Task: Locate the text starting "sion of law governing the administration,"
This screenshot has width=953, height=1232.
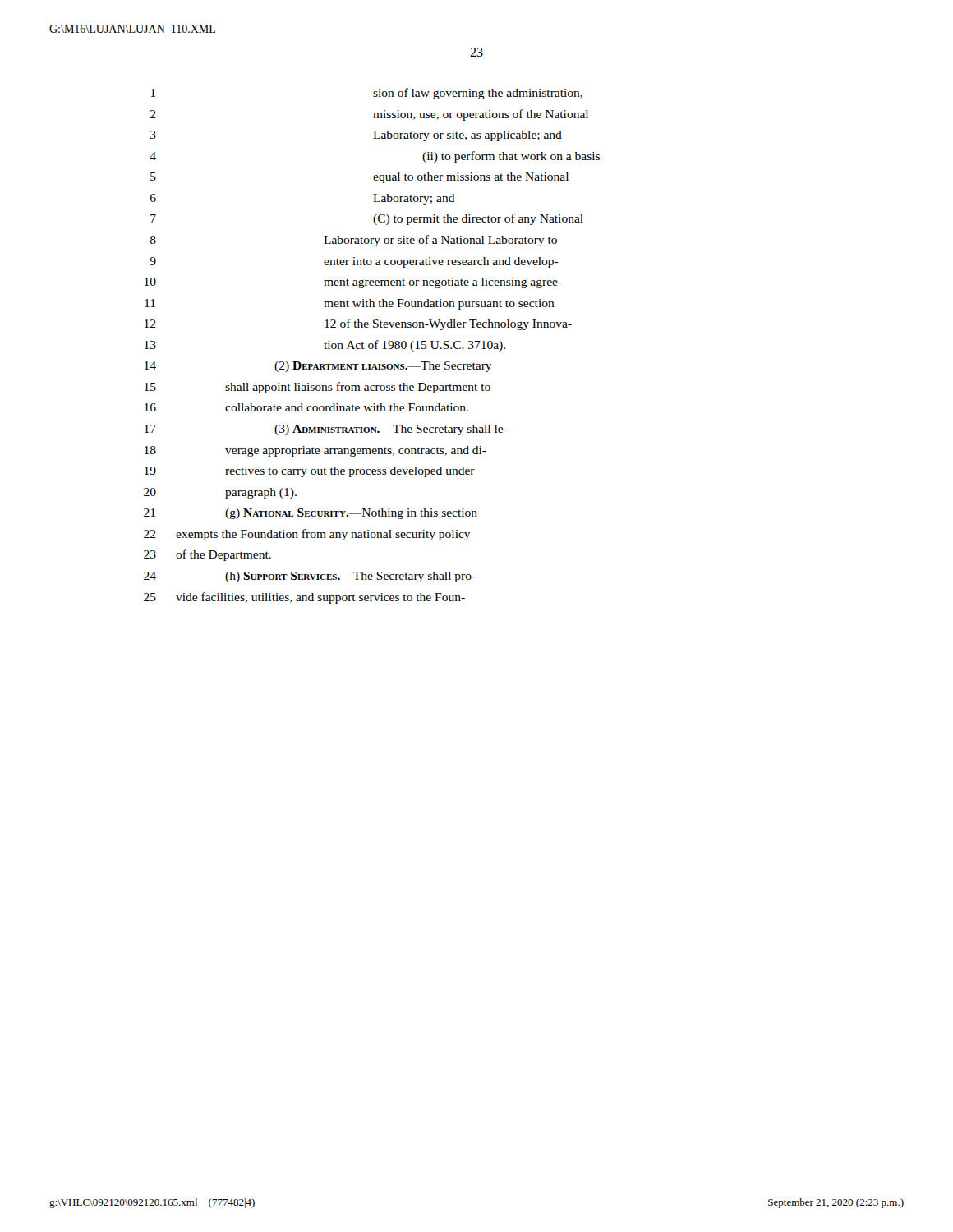Action: tap(478, 92)
